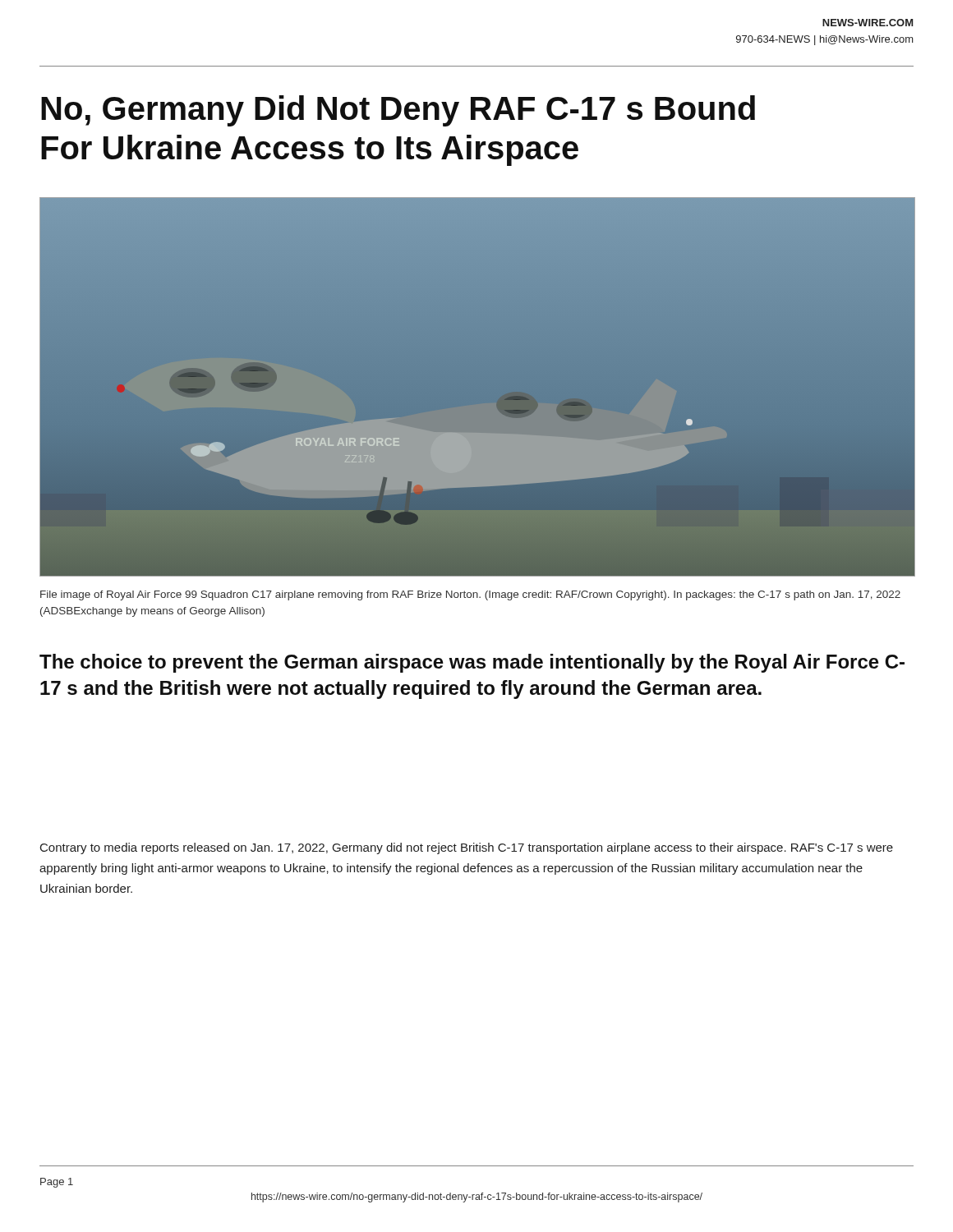The height and width of the screenshot is (1232, 953).
Task: Navigate to the text block starting "File image of Royal Air"
Action: coord(470,603)
